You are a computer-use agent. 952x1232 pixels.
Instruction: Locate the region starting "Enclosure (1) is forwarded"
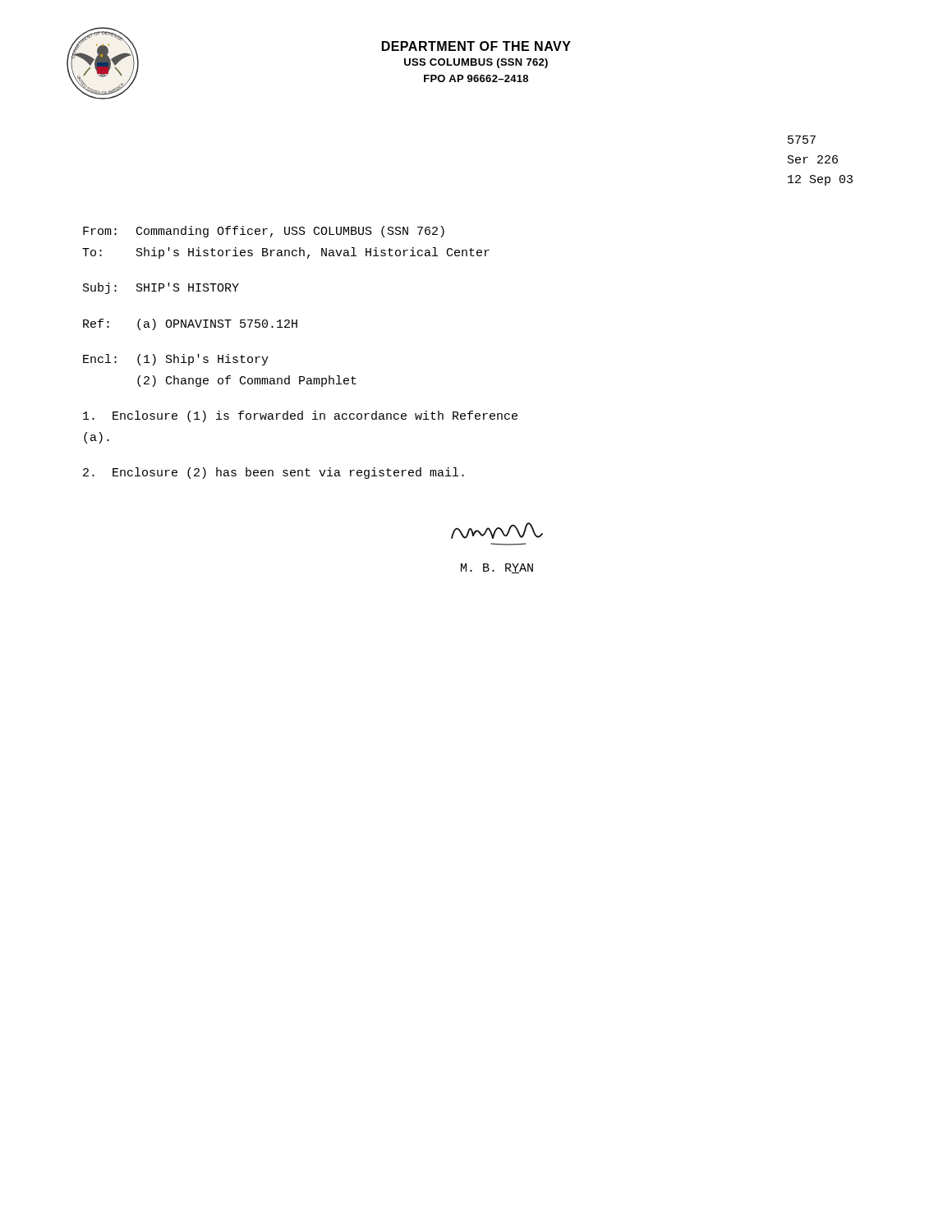pos(300,427)
